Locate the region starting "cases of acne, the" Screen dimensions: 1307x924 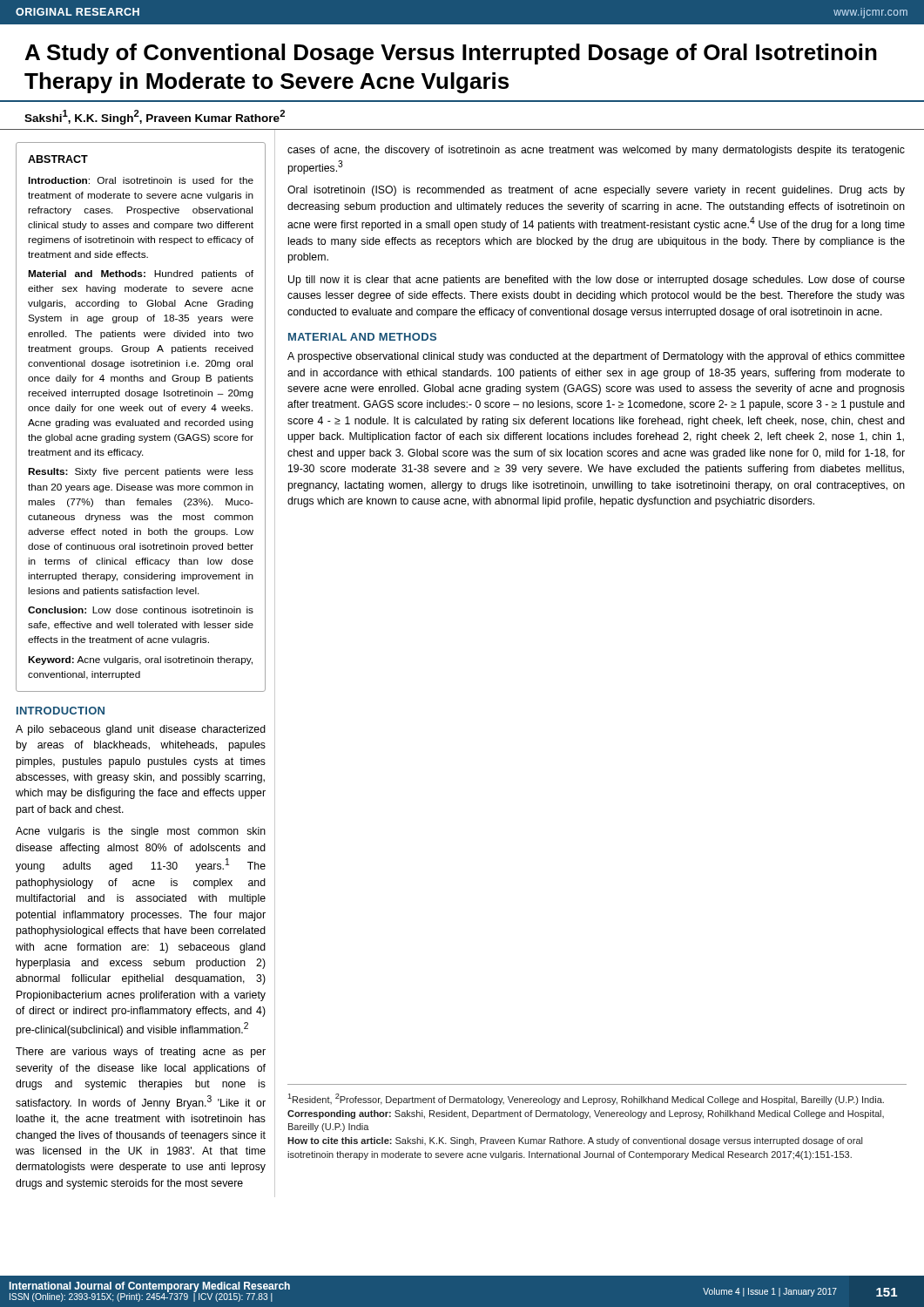596,159
